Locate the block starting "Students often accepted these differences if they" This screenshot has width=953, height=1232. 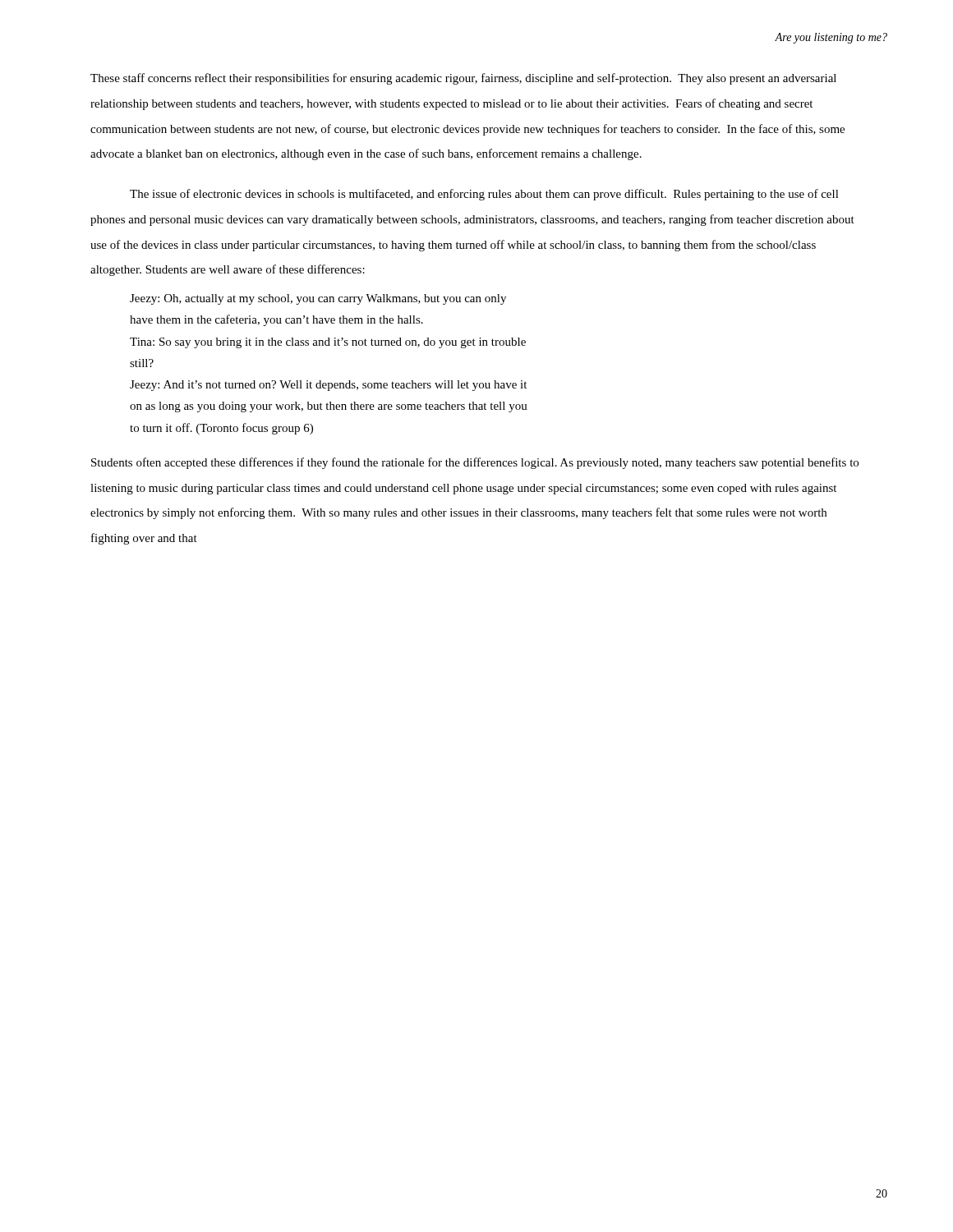pyautogui.click(x=476, y=500)
